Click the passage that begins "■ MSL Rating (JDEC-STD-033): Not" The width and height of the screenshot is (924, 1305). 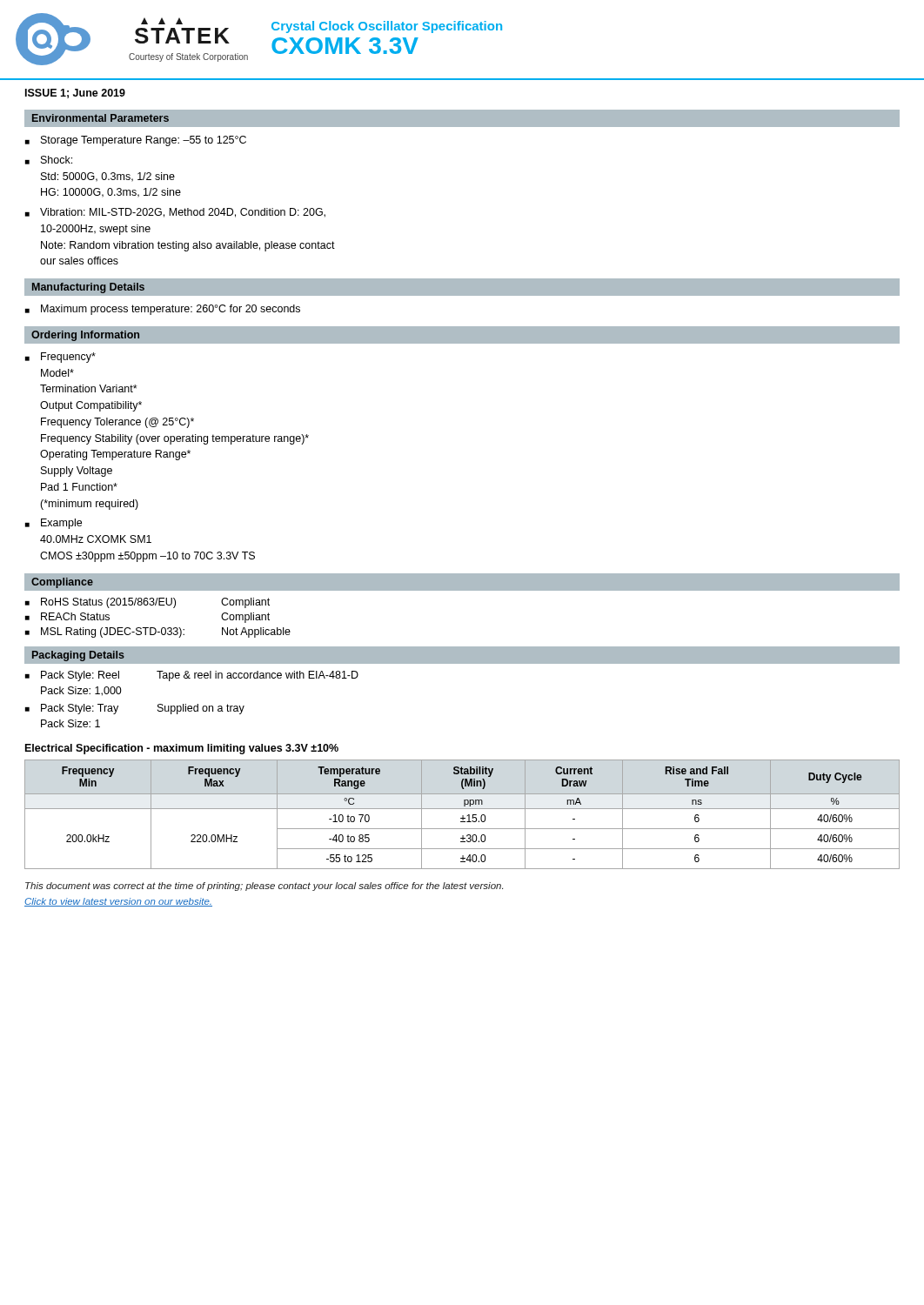(x=157, y=631)
